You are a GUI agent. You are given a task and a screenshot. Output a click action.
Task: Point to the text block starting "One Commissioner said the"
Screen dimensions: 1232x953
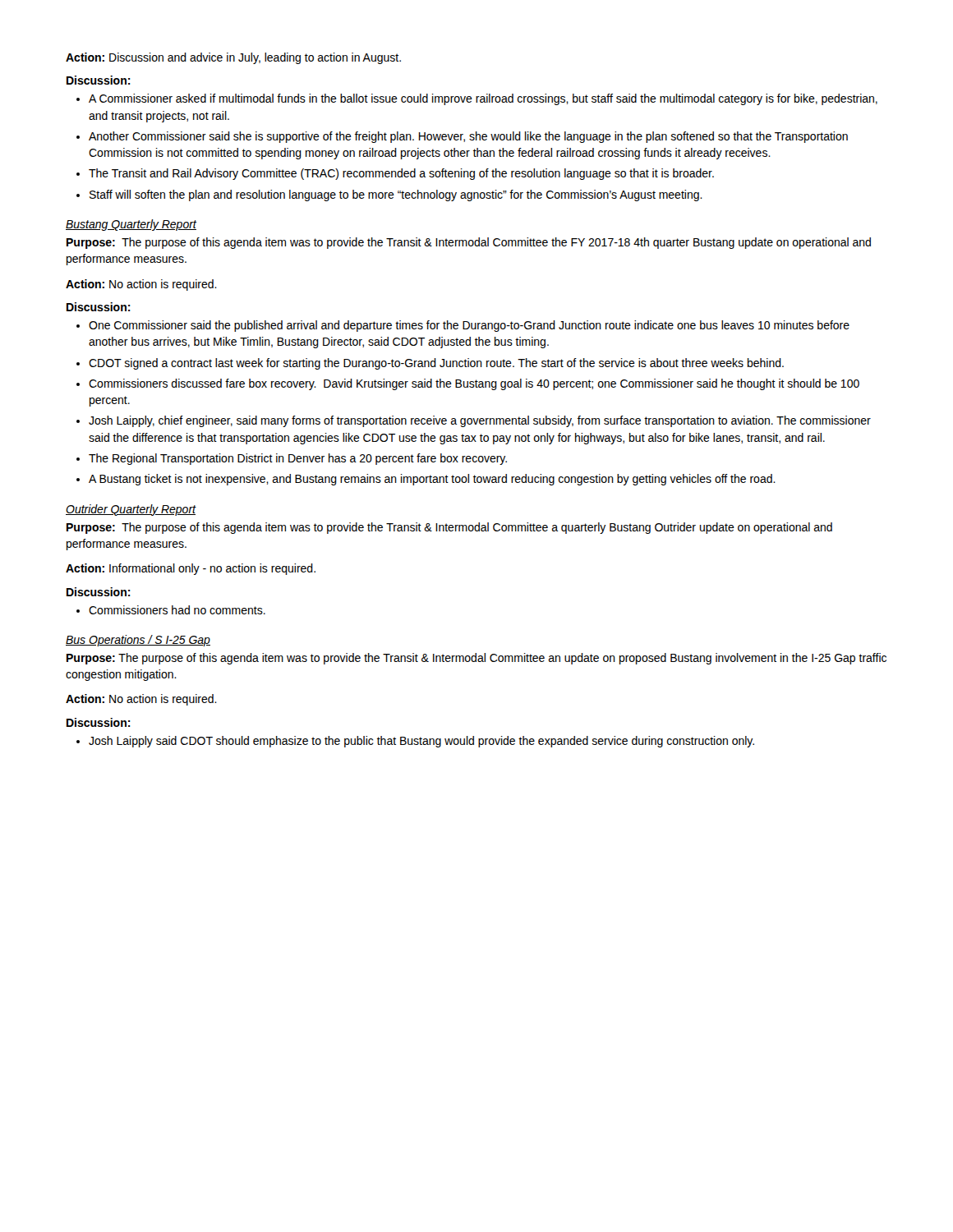coord(469,334)
